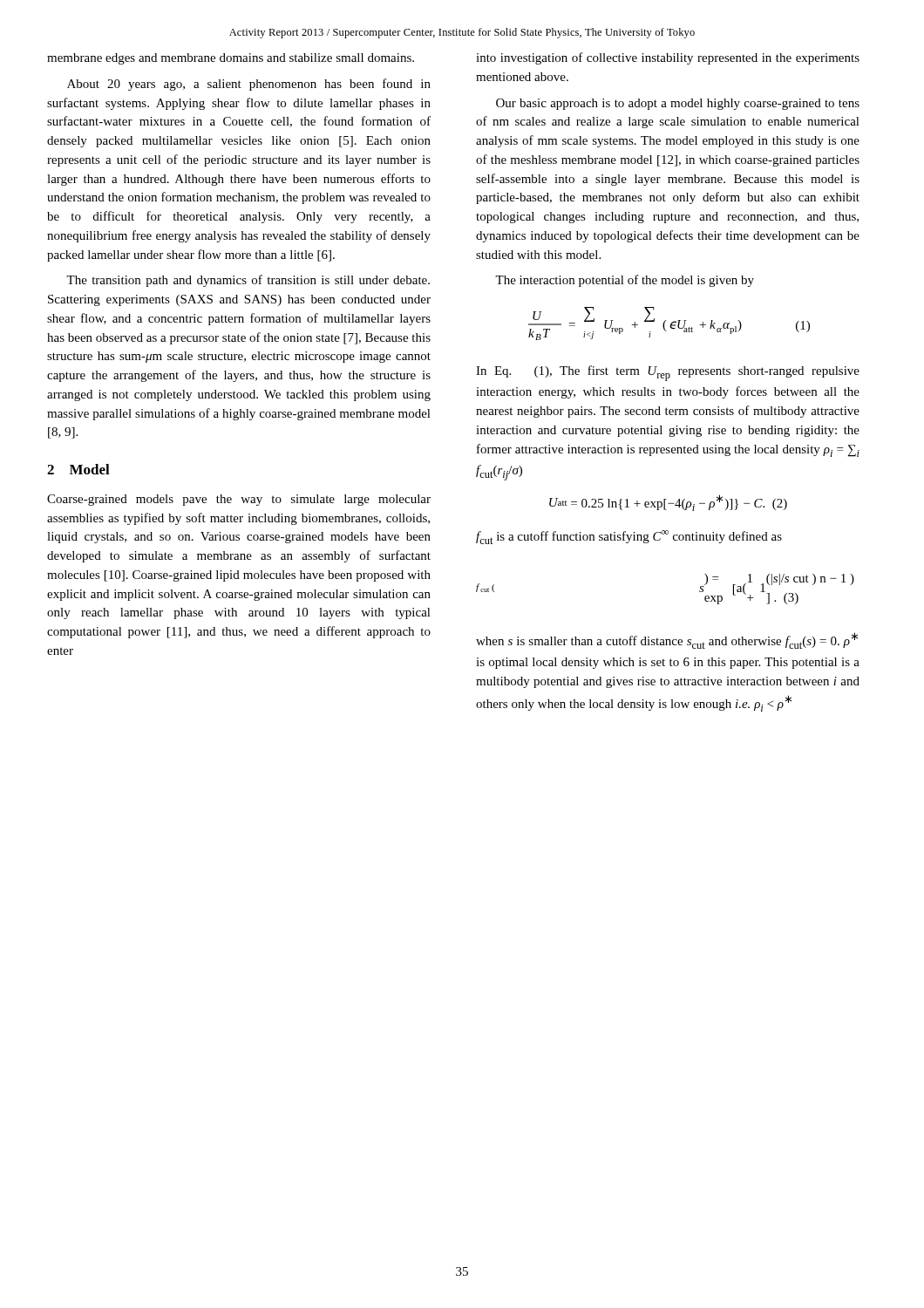Point to the block beginning "In Eq. (1), The"
Viewport: 924px width, 1308px height.
[668, 422]
